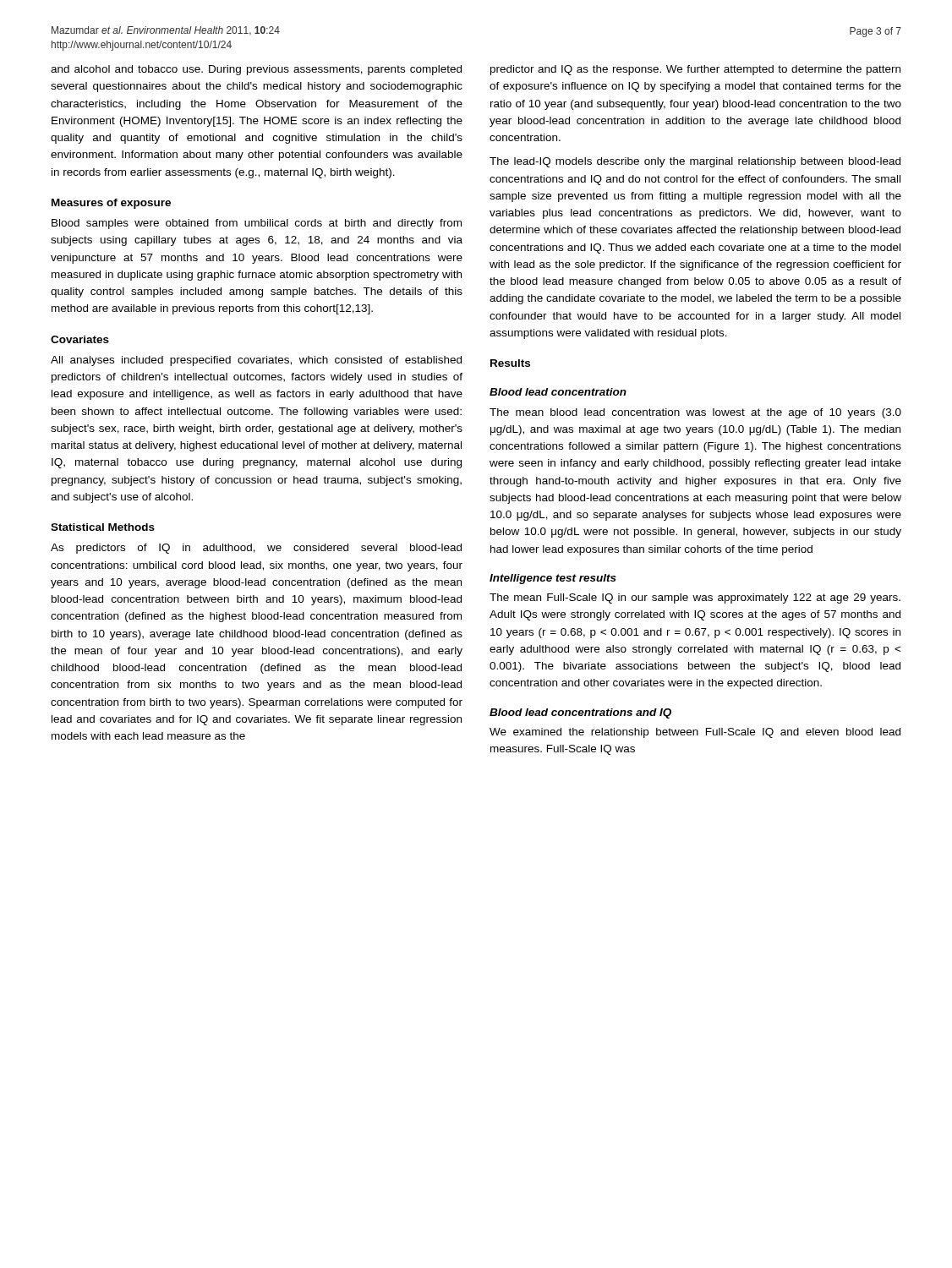This screenshot has height=1268, width=952.
Task: Navigate to the text block starting "As predictors of IQ in"
Action: tap(257, 642)
